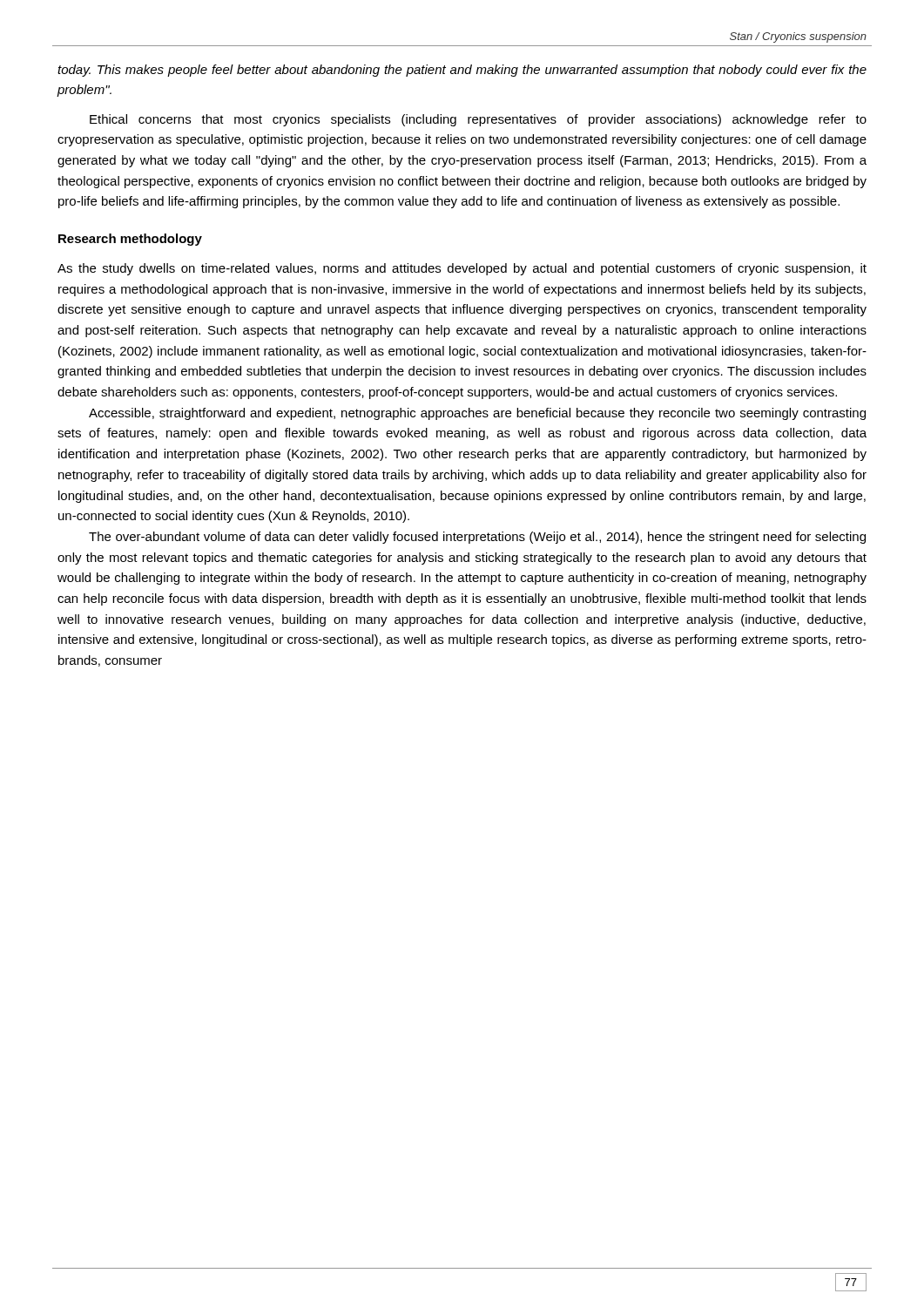Where is the passage that starts "Ethical concerns that most cryonics specialists (including"?
This screenshot has height=1307, width=924.
click(x=462, y=160)
